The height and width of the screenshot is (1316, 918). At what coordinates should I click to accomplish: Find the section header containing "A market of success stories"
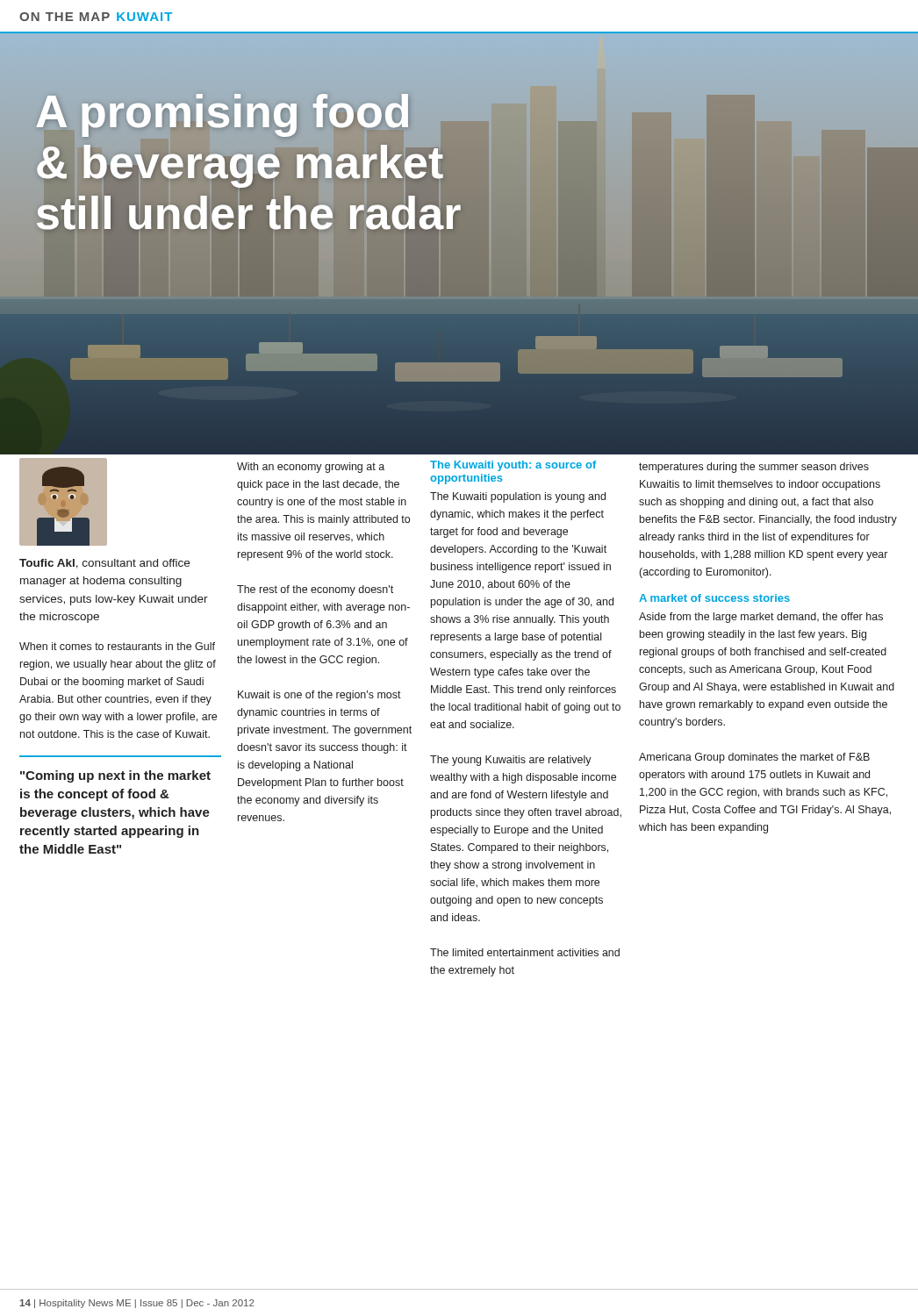tap(714, 598)
